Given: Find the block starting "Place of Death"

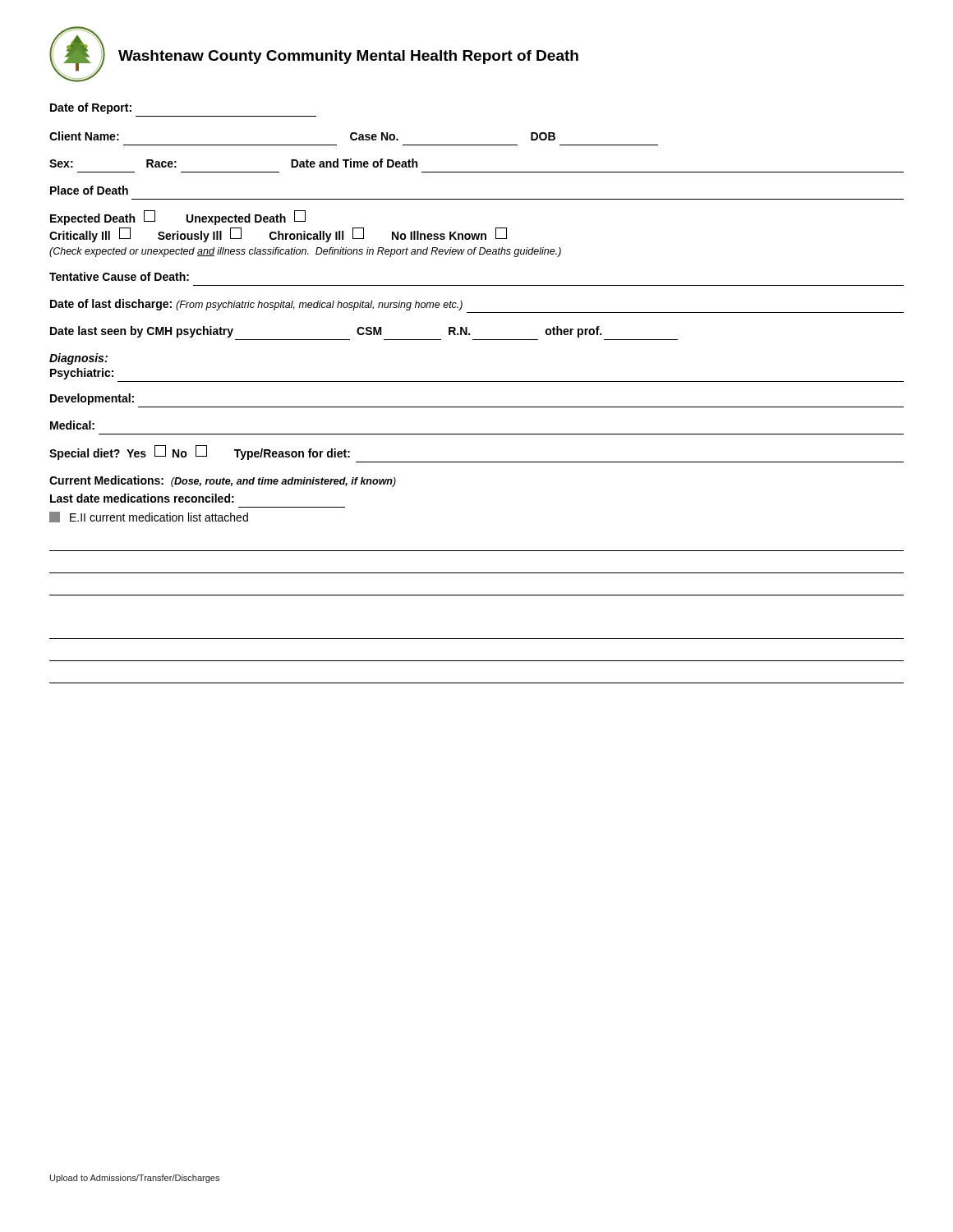Looking at the screenshot, I should click(x=476, y=192).
